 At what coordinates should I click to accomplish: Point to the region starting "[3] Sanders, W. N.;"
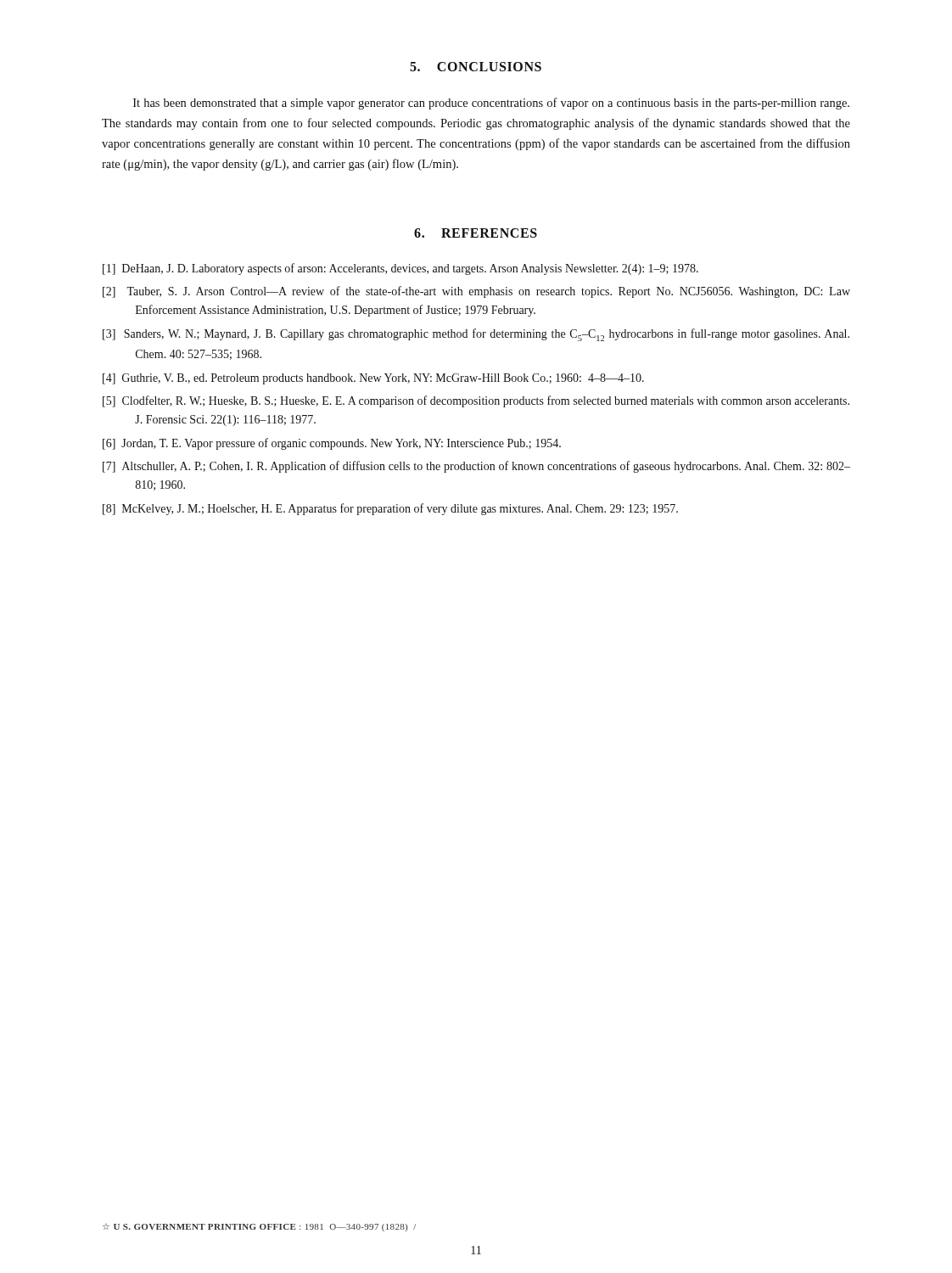coord(476,344)
